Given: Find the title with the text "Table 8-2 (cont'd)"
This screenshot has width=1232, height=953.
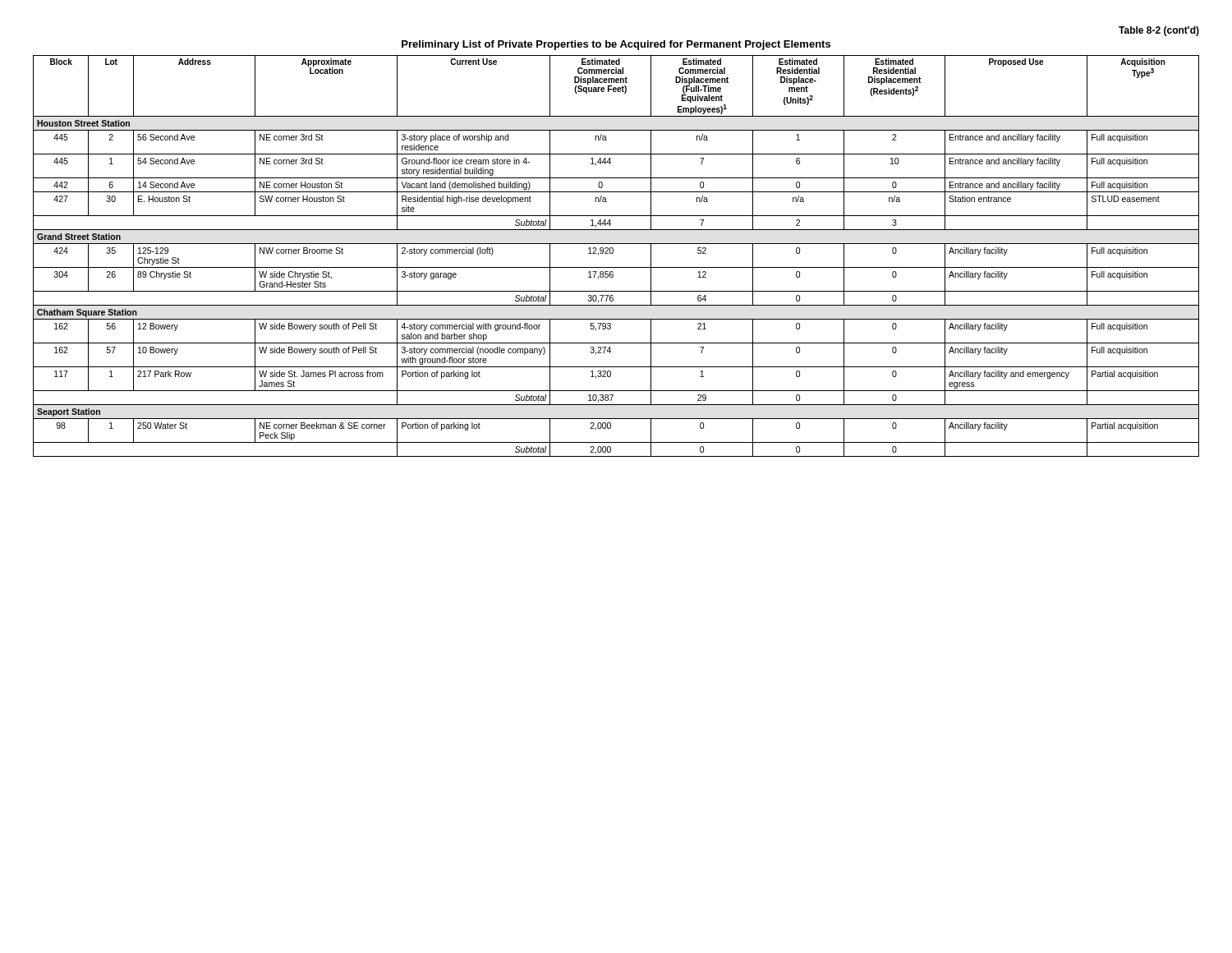Looking at the screenshot, I should coord(1159,30).
